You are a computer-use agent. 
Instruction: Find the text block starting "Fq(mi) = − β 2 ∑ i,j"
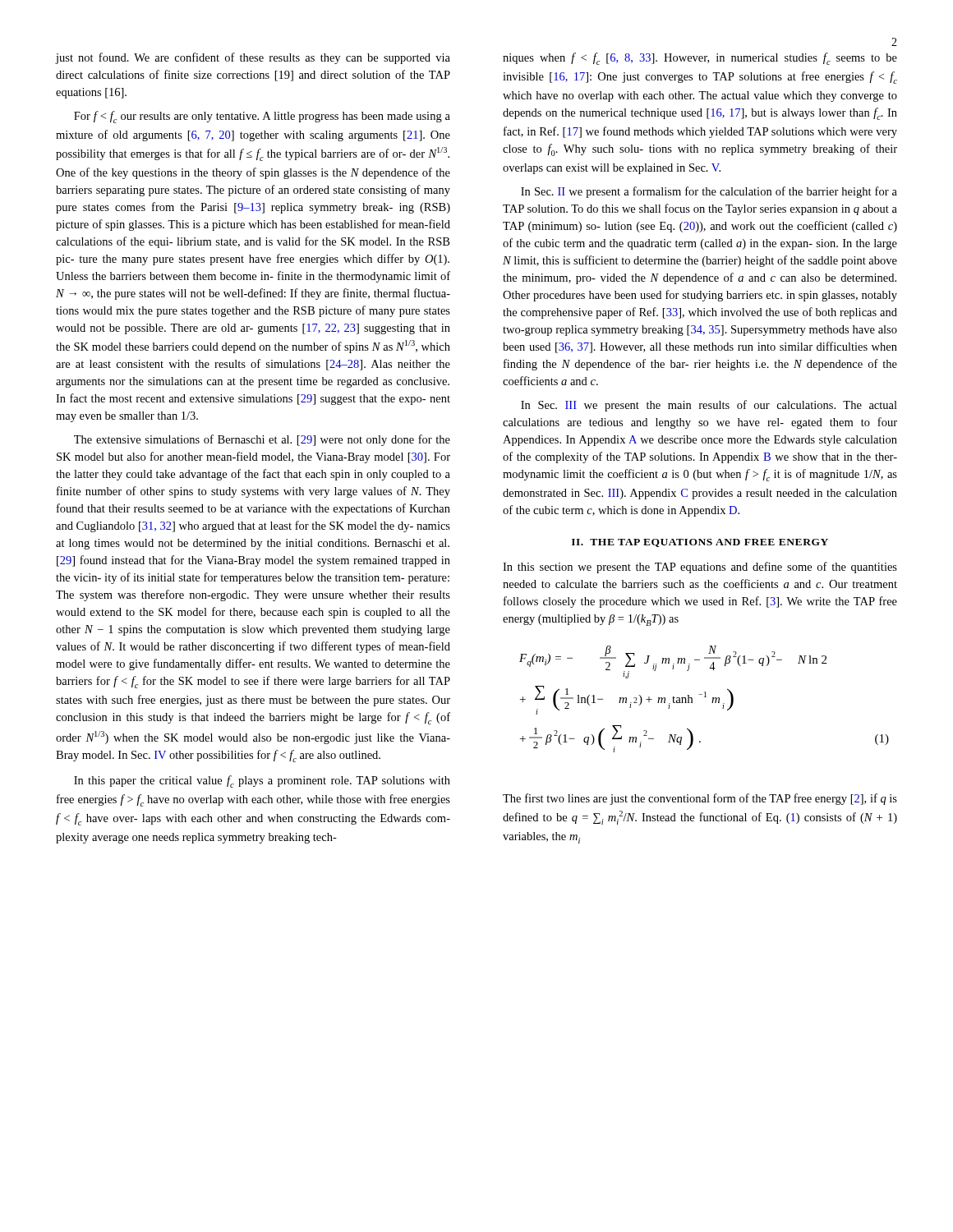point(704,707)
